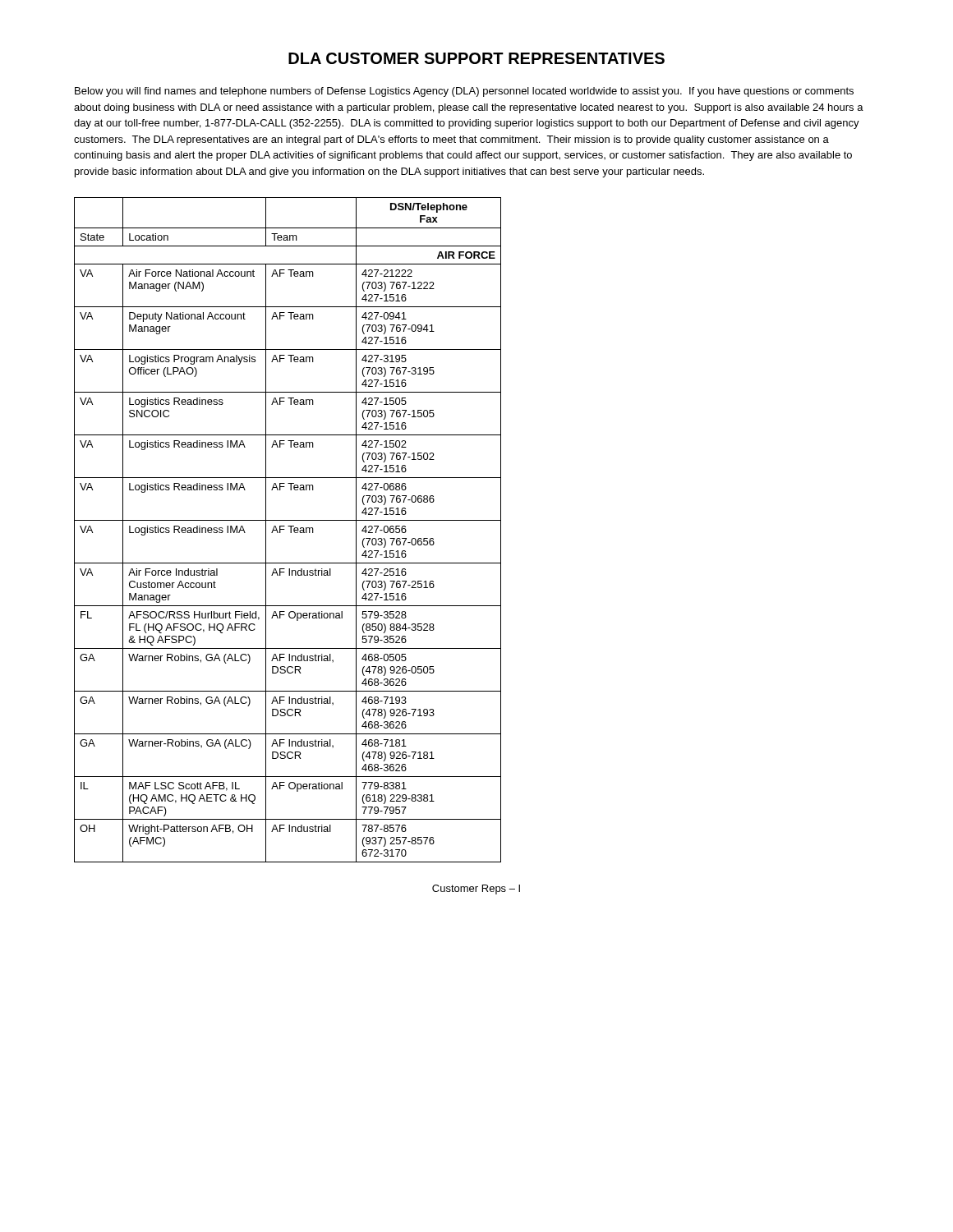Locate the text block starting "DLA CUSTOMER SUPPORT"
The height and width of the screenshot is (1232, 953).
coord(476,59)
